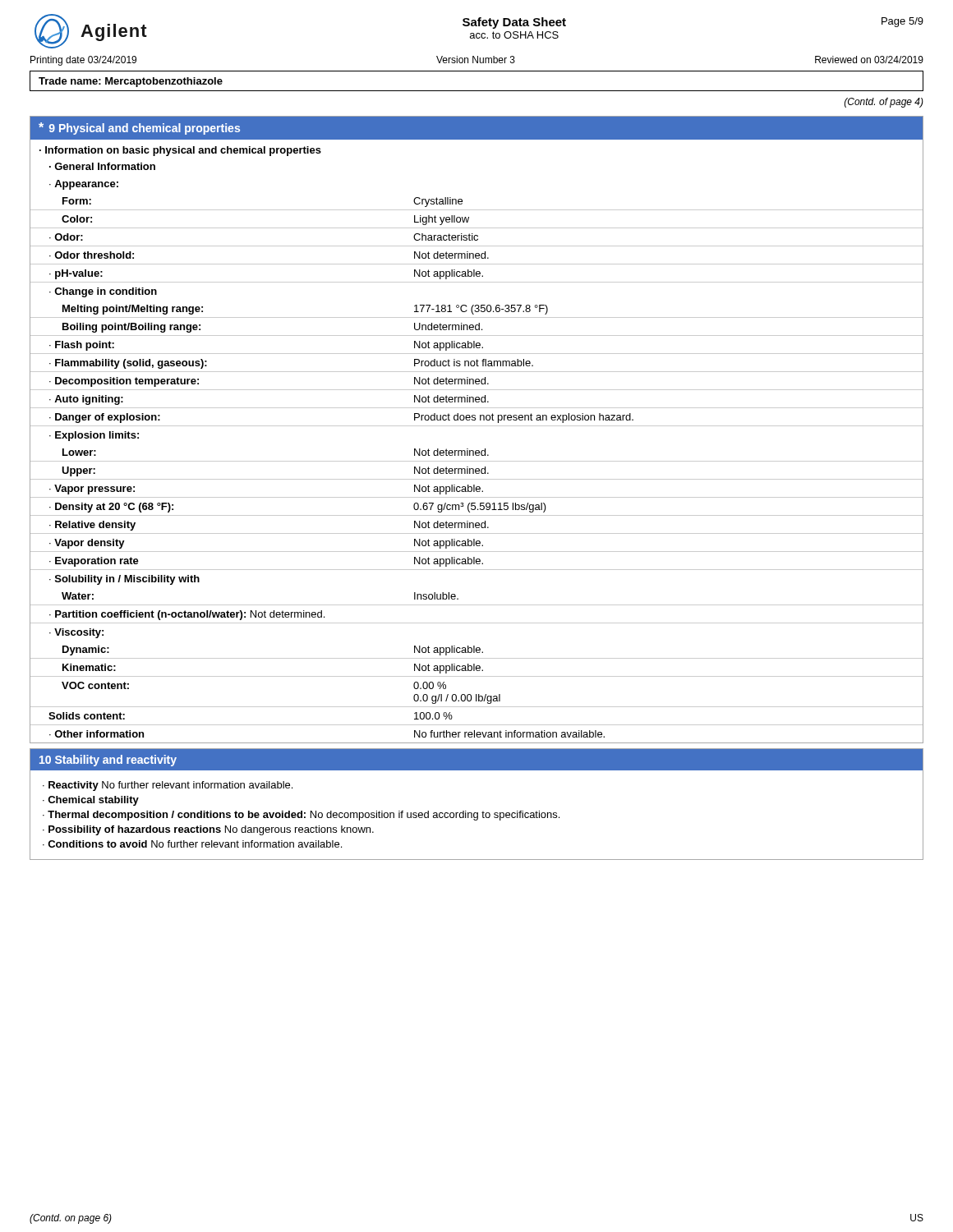Navigate to the passage starting "· Reactivity No further"
This screenshot has width=953, height=1232.
click(168, 785)
